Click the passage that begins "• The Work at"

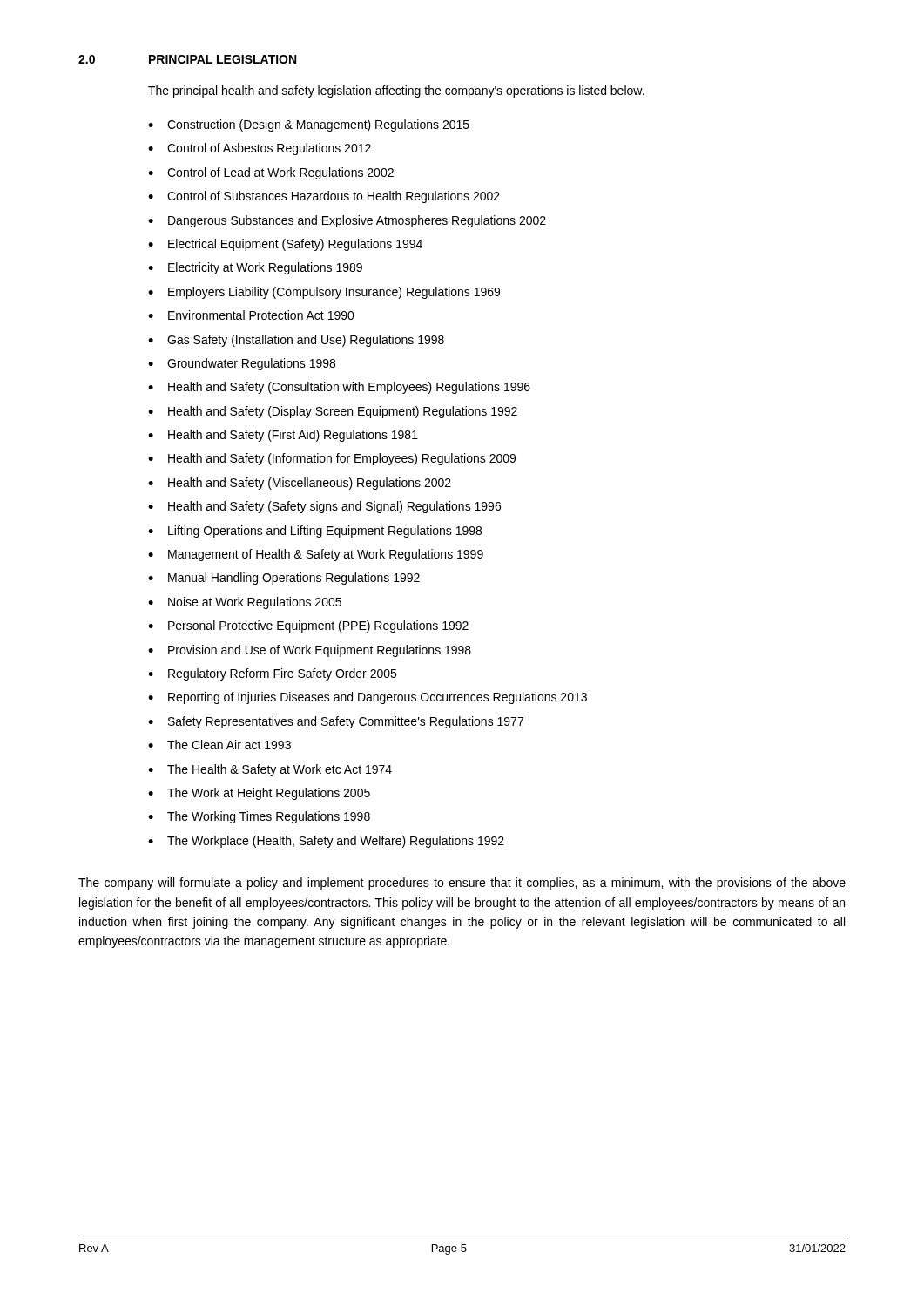tap(259, 794)
